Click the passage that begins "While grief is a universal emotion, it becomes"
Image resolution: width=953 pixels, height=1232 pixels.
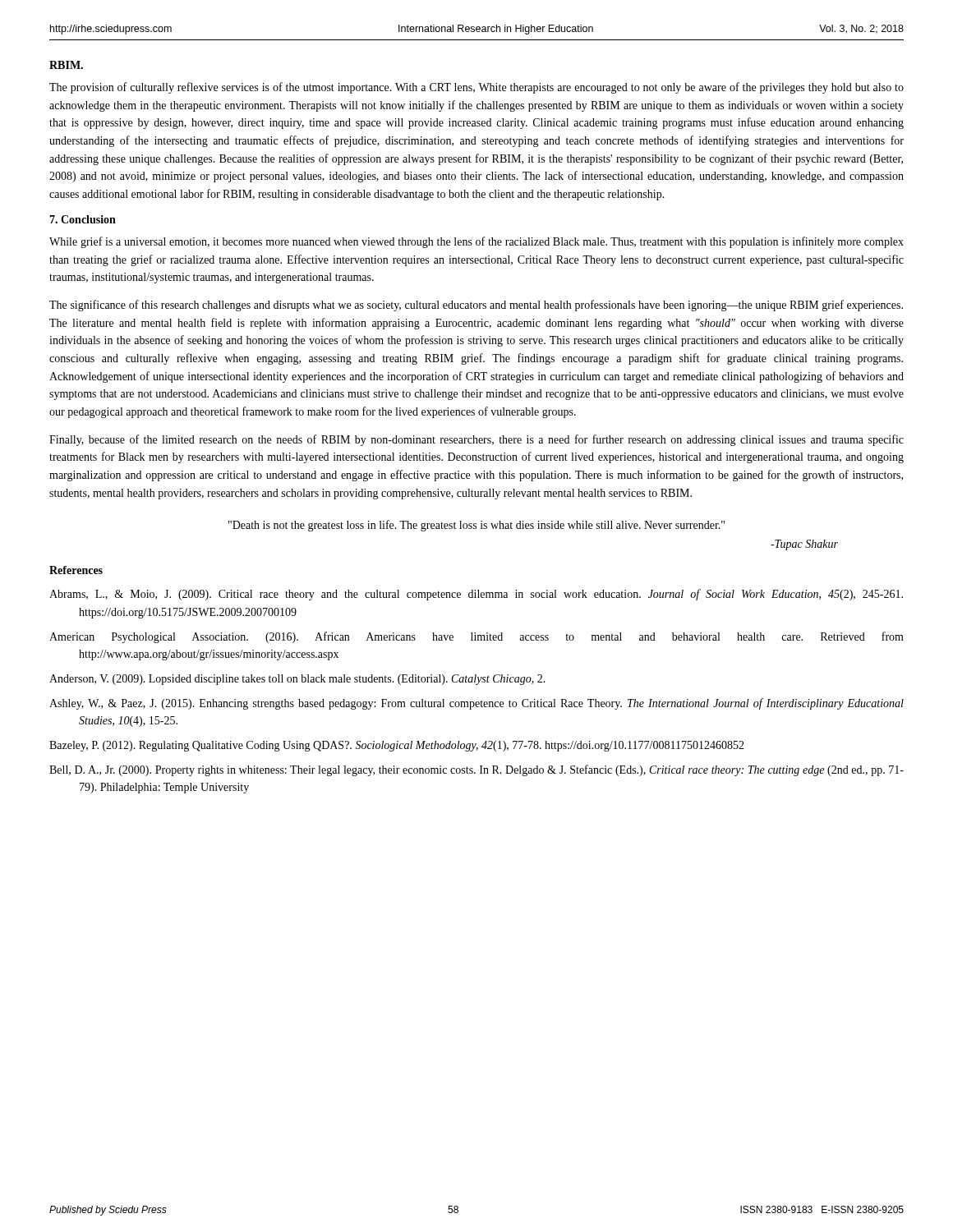coord(476,260)
